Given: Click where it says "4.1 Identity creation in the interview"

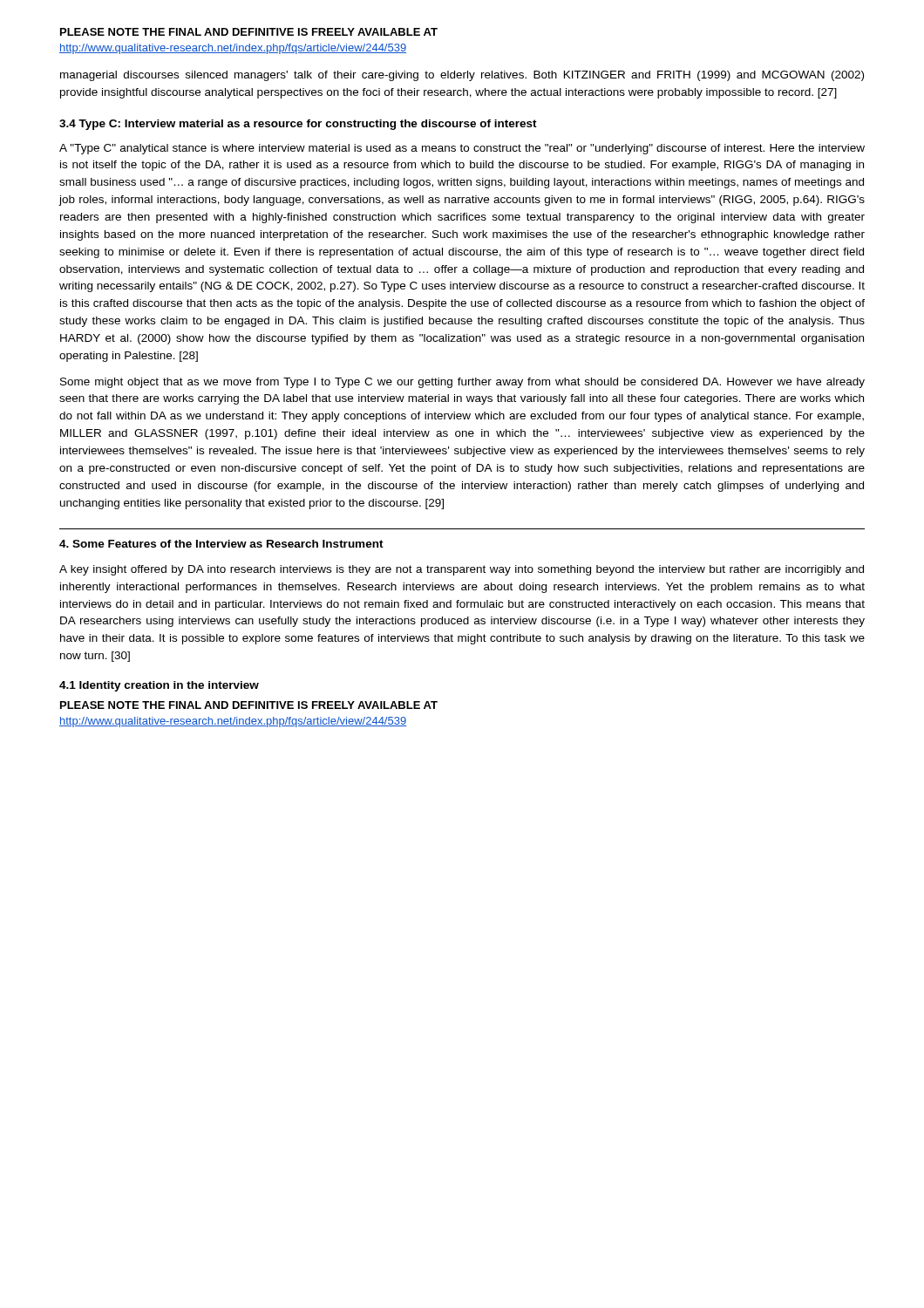Looking at the screenshot, I should [x=159, y=685].
